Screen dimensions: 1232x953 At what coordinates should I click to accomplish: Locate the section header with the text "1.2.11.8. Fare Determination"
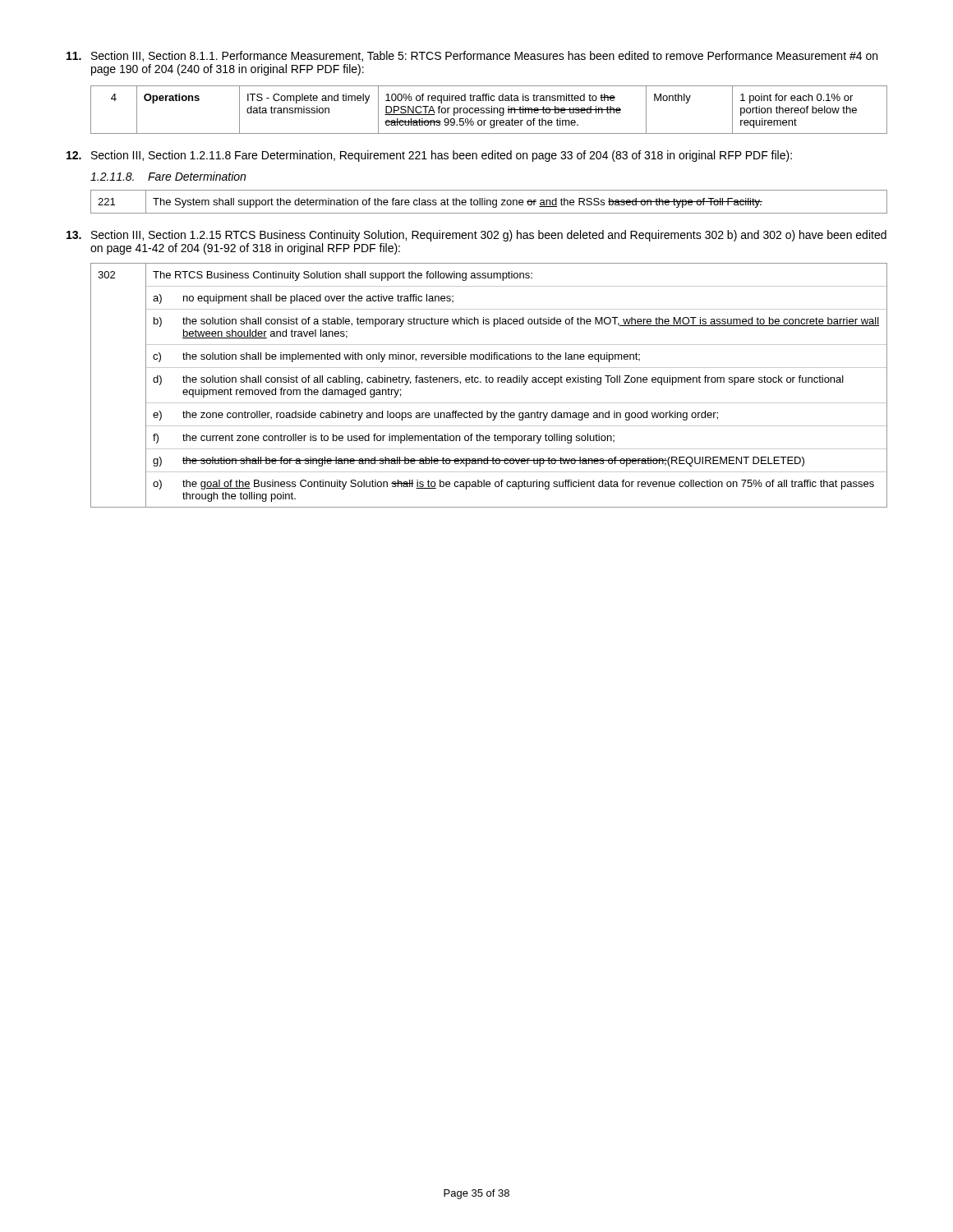point(168,177)
